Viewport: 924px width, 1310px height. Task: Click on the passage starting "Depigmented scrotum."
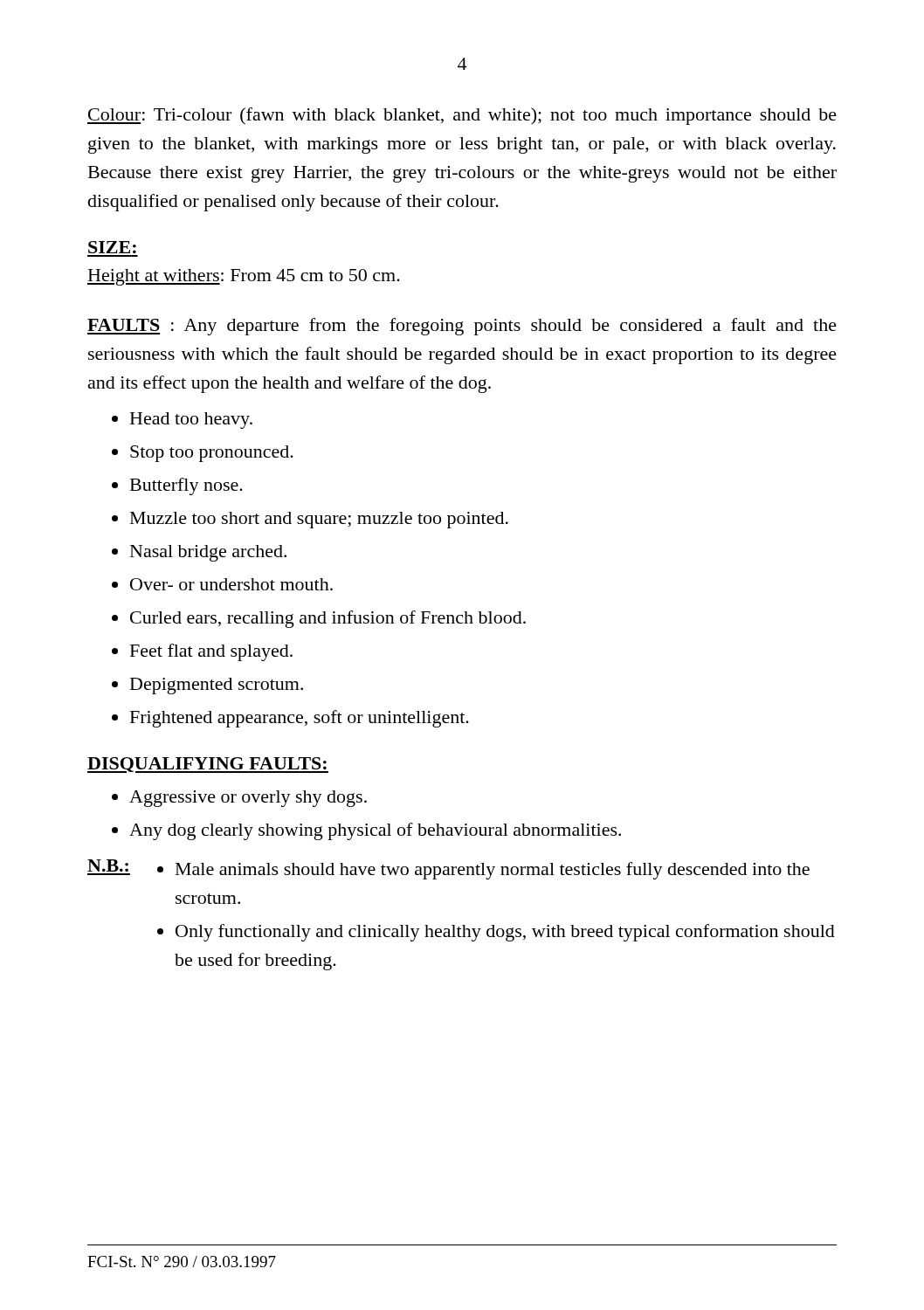coord(217,683)
